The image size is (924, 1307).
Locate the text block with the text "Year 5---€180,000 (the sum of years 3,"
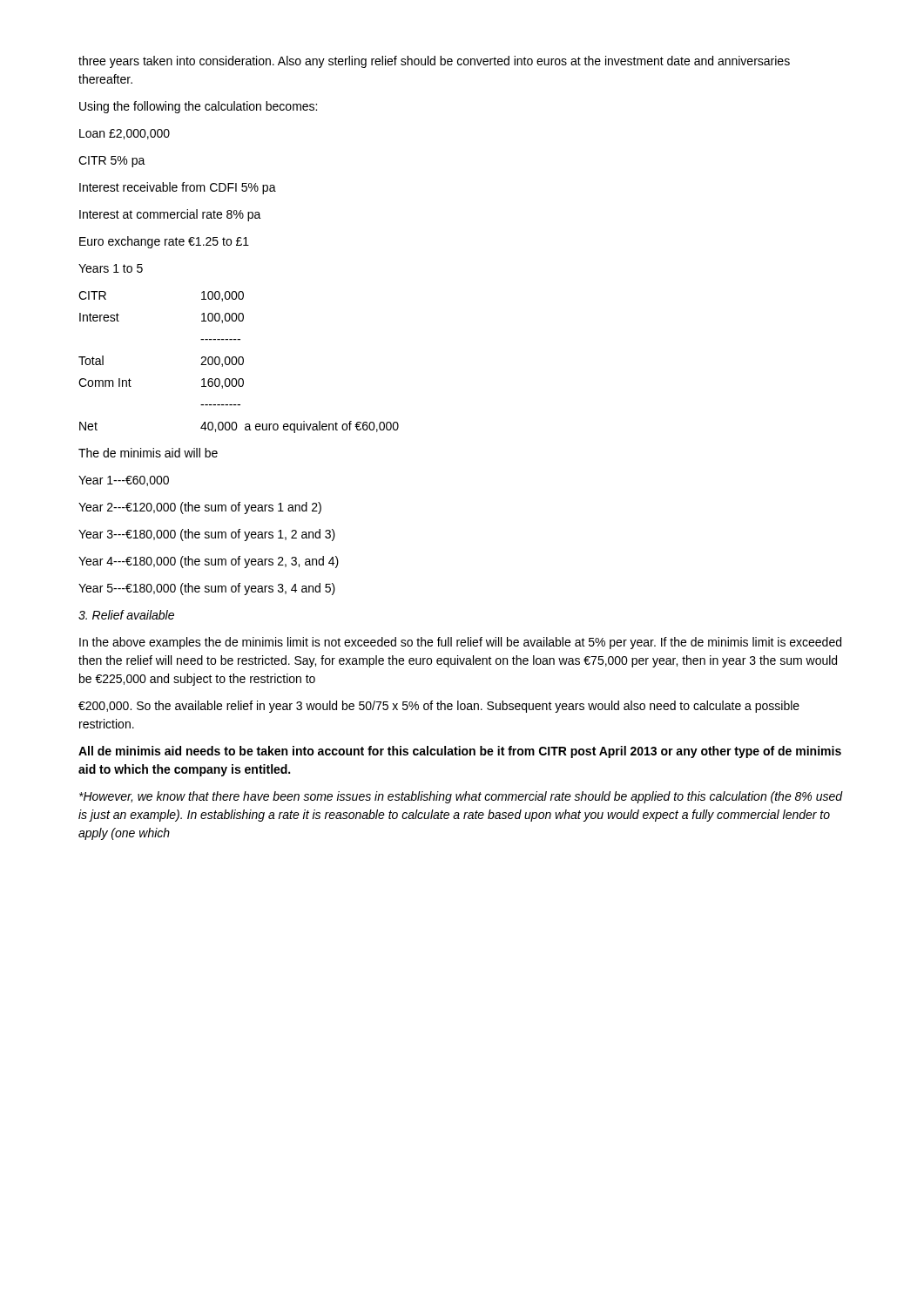207,588
